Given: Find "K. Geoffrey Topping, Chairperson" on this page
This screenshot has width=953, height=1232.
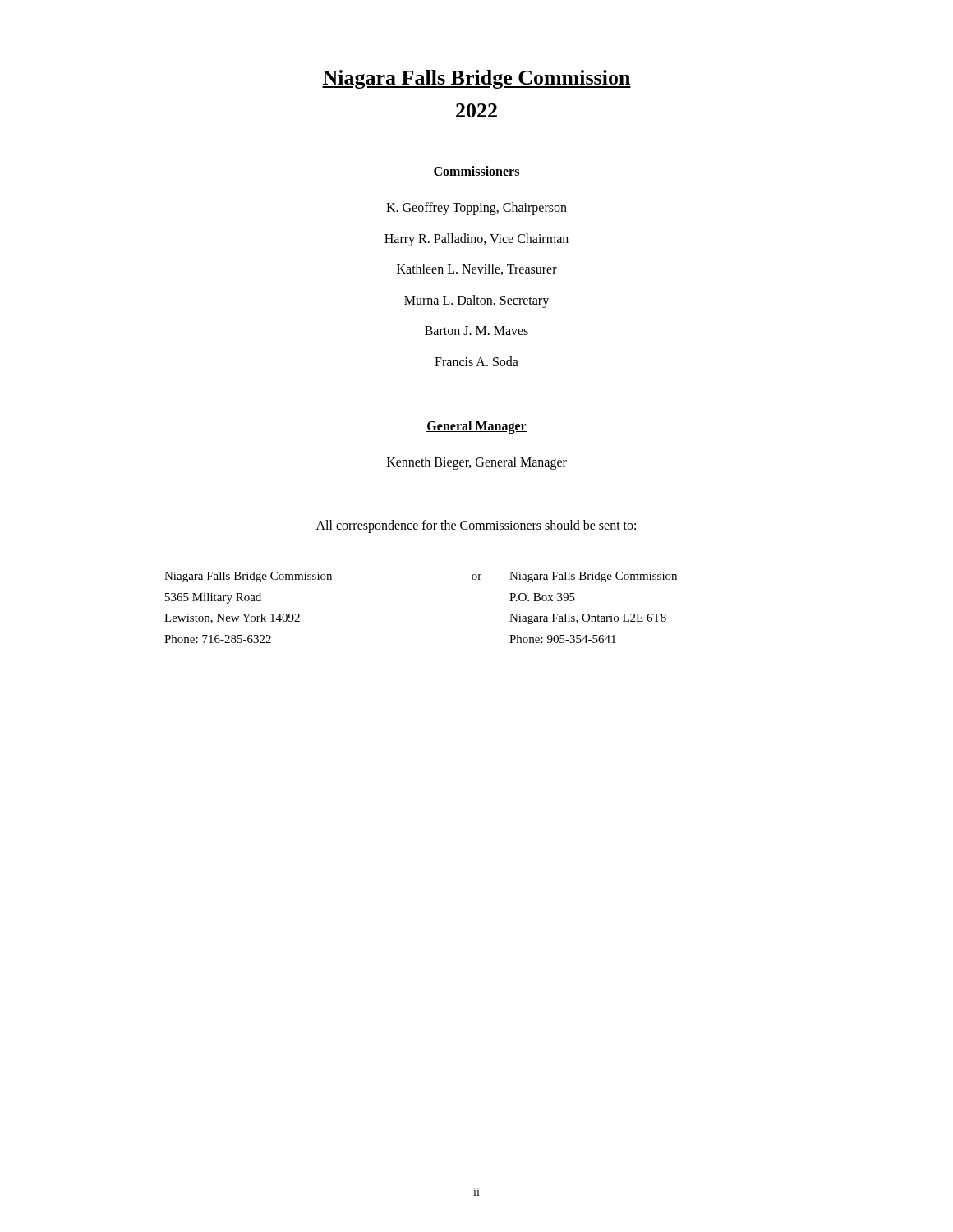Looking at the screenshot, I should 476,207.
